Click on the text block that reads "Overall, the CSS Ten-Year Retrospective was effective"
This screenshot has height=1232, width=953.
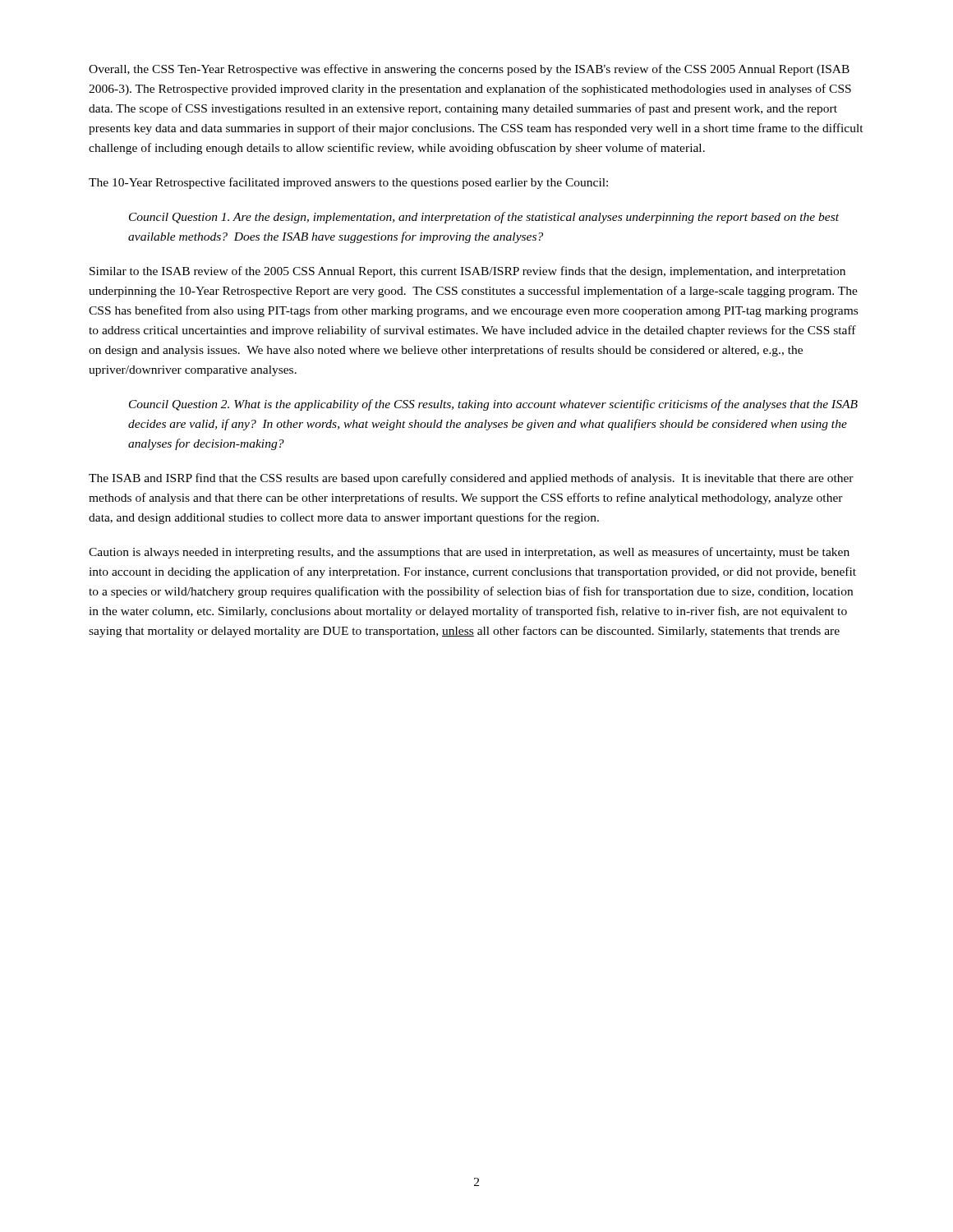coord(476,108)
